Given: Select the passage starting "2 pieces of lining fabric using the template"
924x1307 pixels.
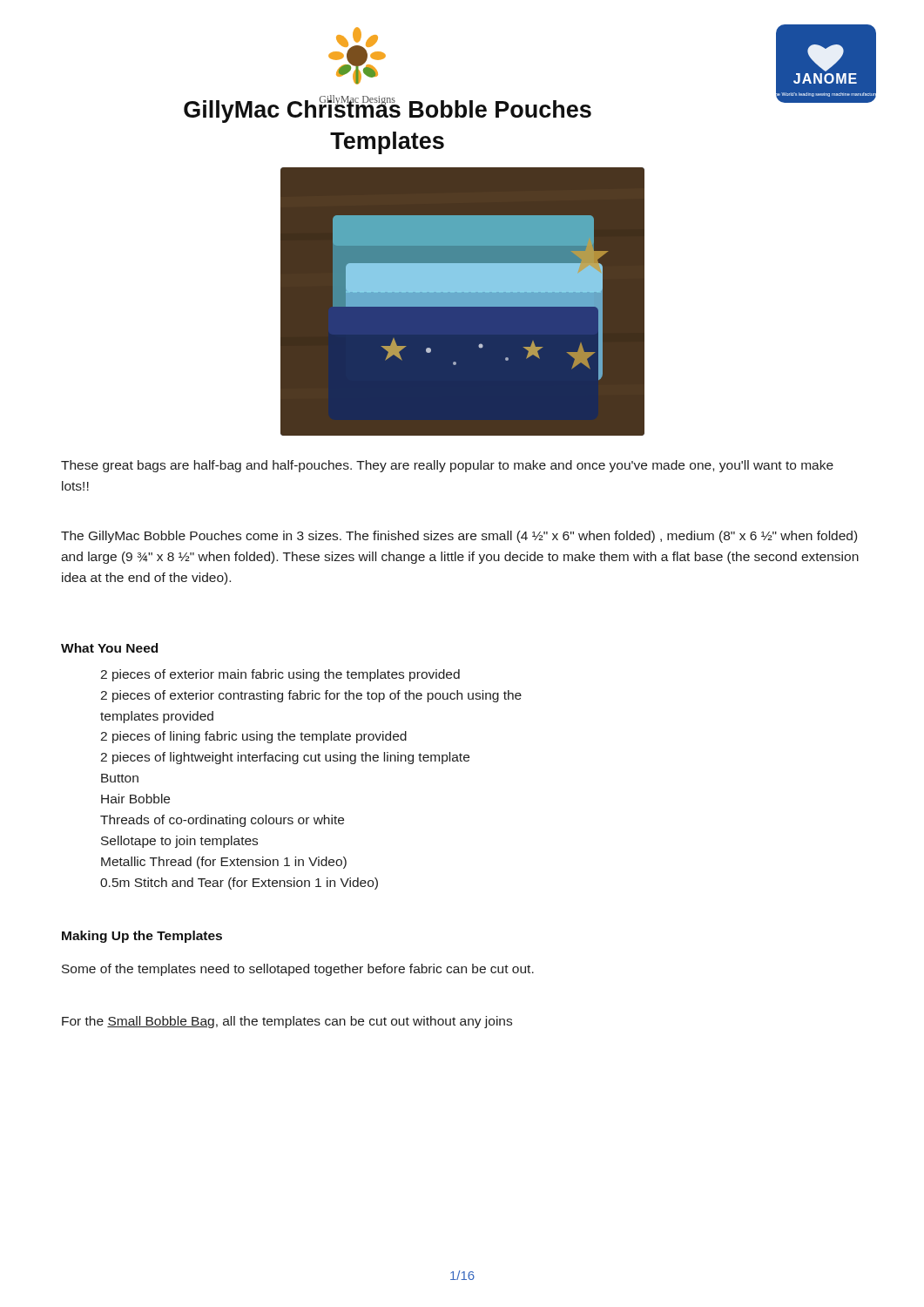Looking at the screenshot, I should 254,736.
